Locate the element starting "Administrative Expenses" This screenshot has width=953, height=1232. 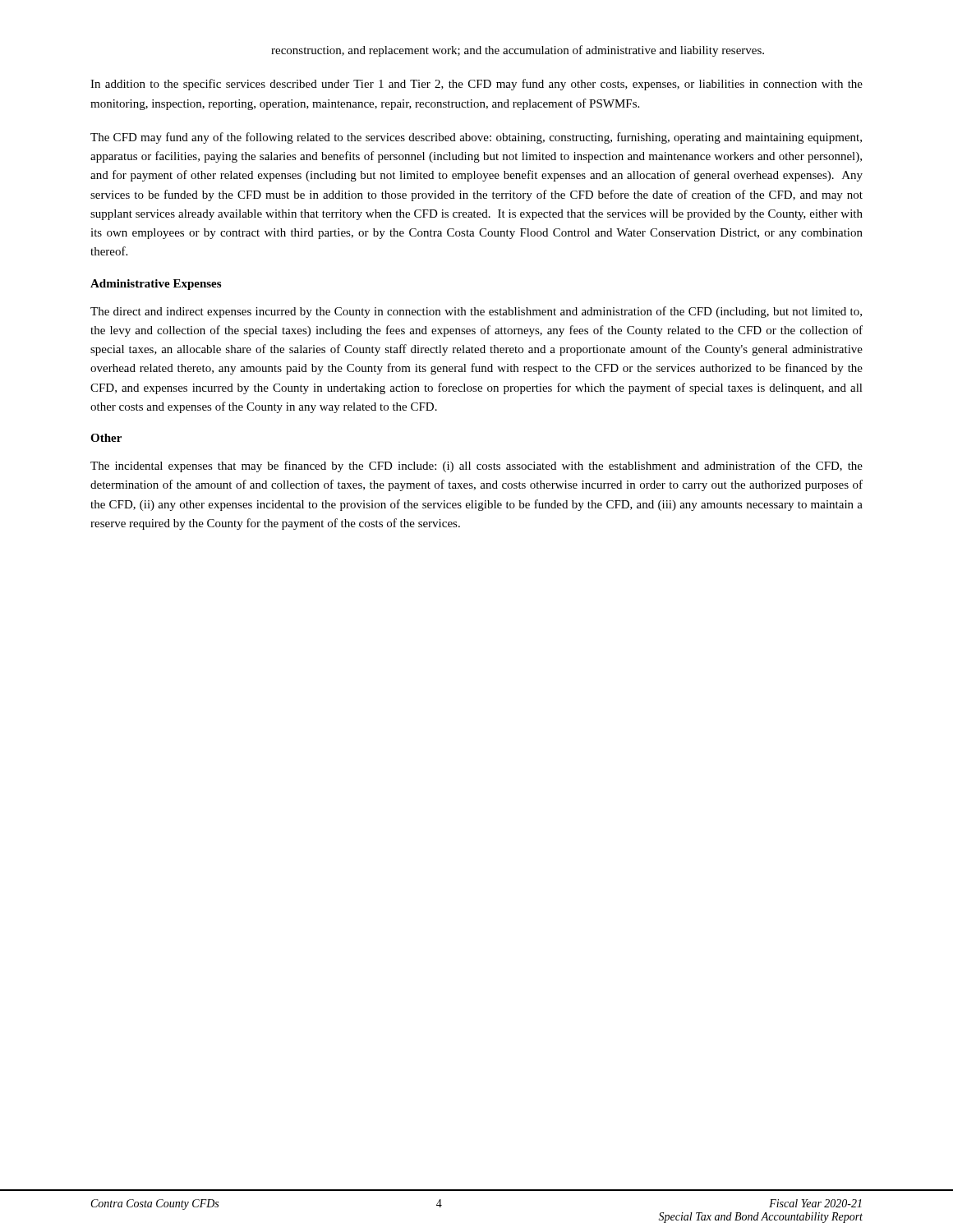pos(156,283)
